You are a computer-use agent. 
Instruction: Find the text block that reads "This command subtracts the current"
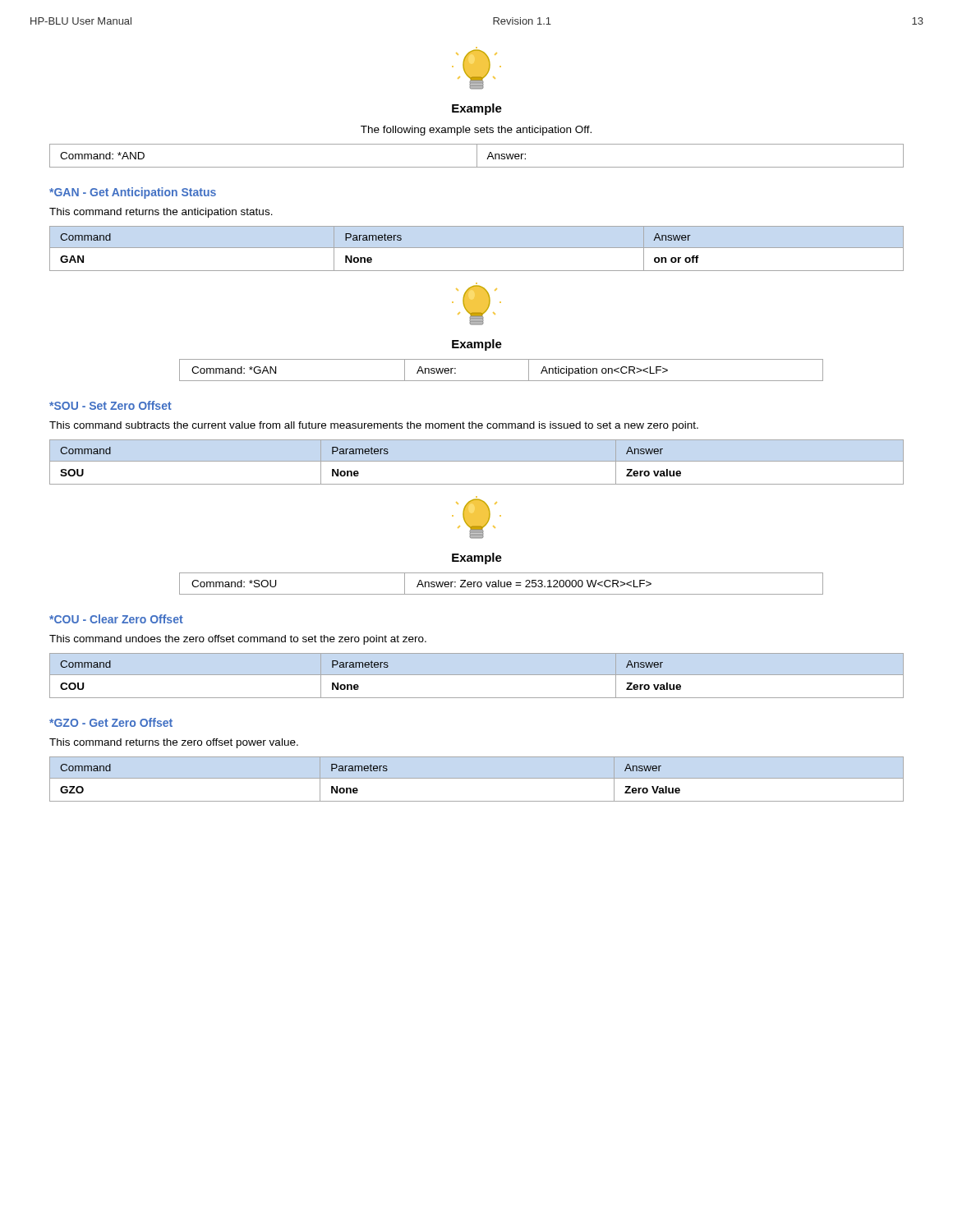[x=374, y=425]
